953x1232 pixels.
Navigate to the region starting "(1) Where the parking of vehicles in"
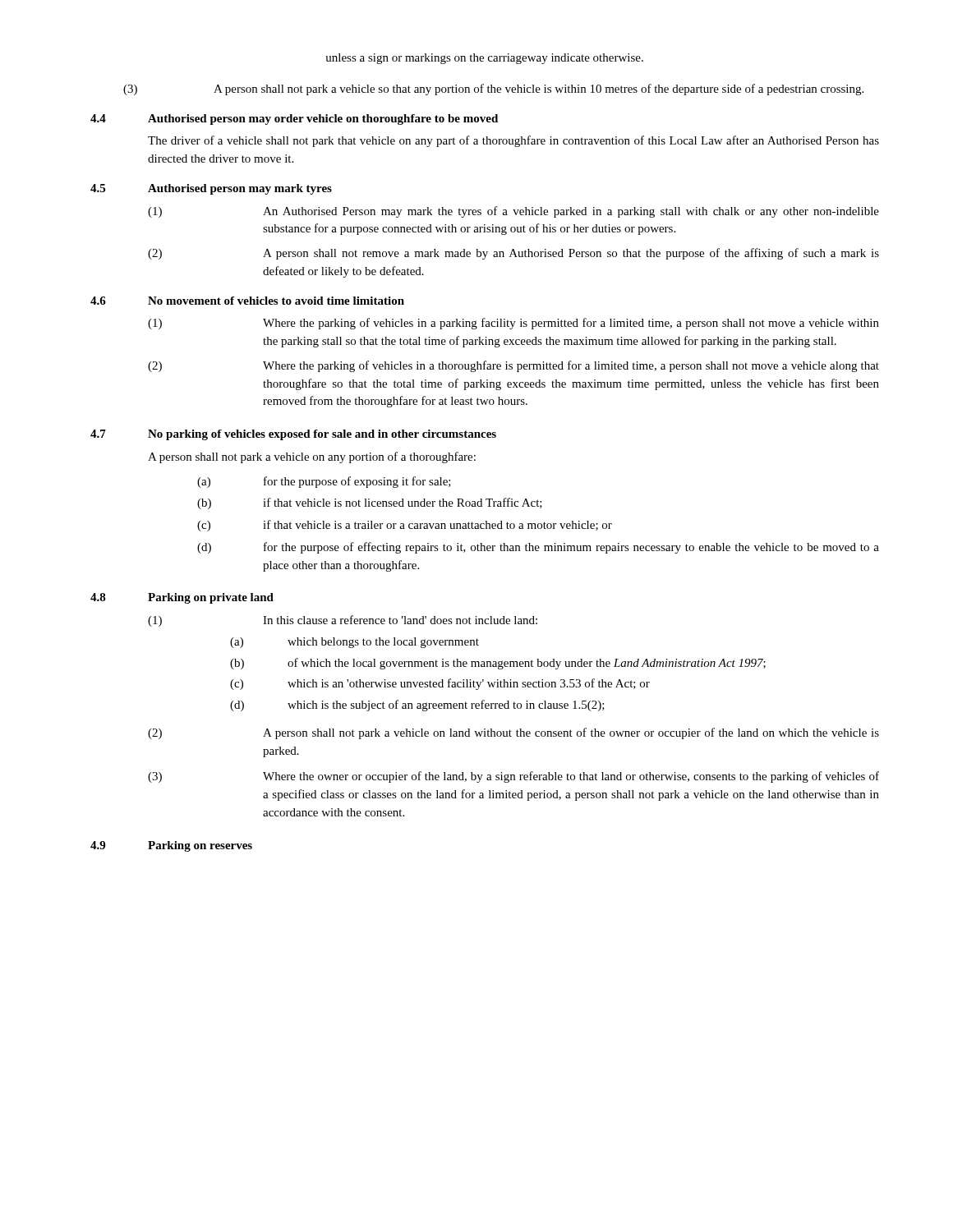click(x=485, y=333)
